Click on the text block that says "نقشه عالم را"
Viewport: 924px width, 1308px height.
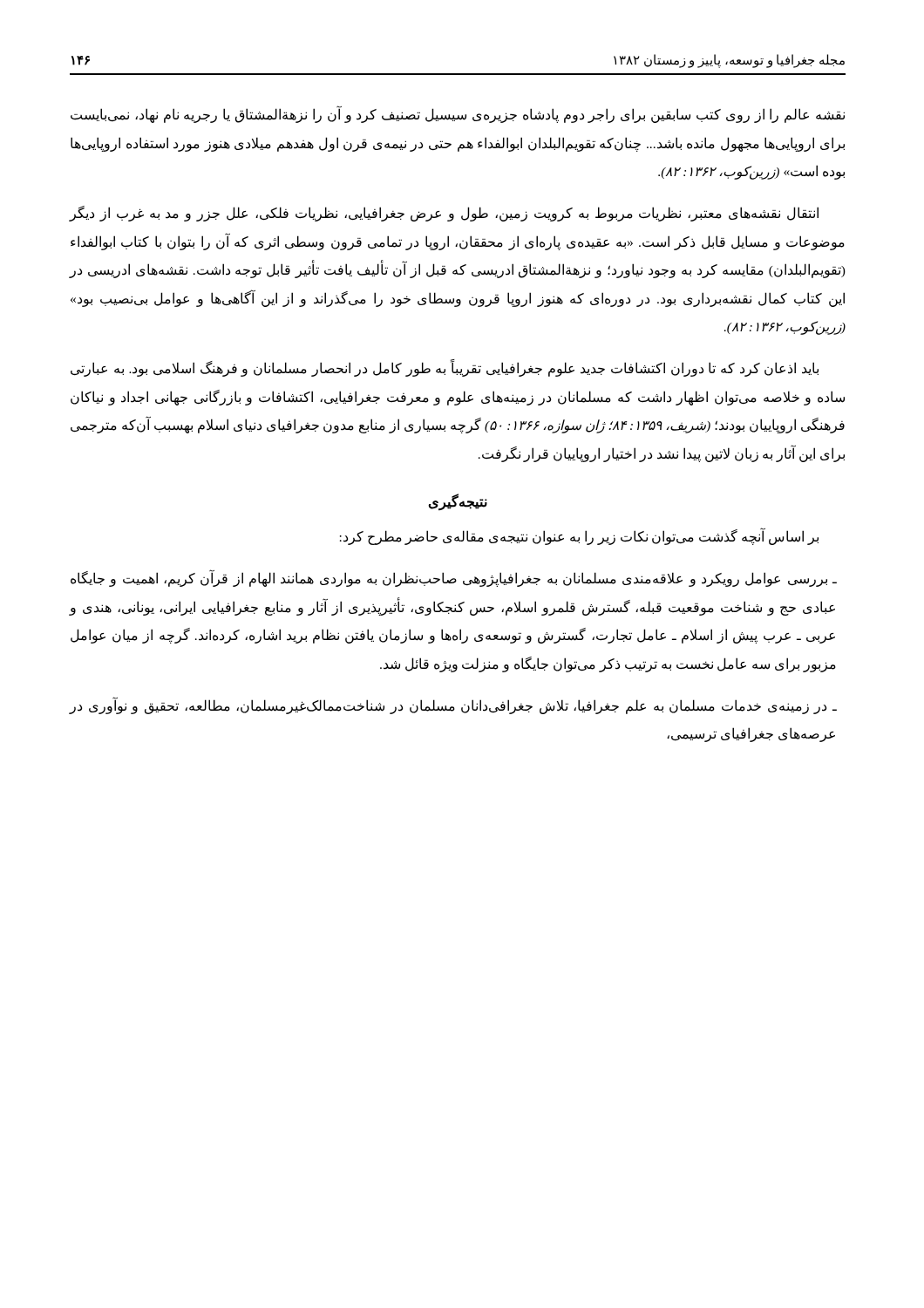[x=458, y=144]
